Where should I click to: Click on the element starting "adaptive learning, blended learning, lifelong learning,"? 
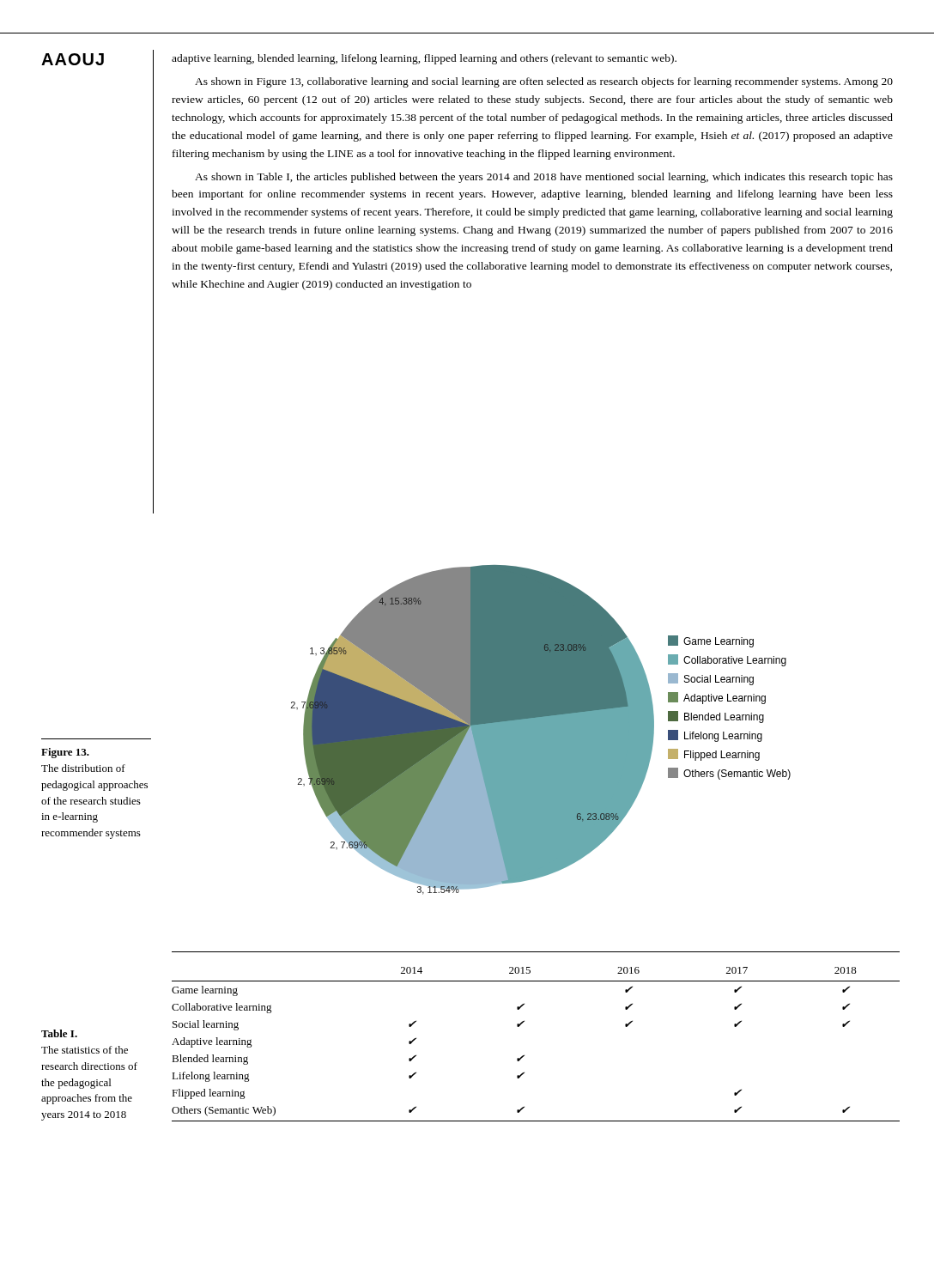pyautogui.click(x=532, y=172)
